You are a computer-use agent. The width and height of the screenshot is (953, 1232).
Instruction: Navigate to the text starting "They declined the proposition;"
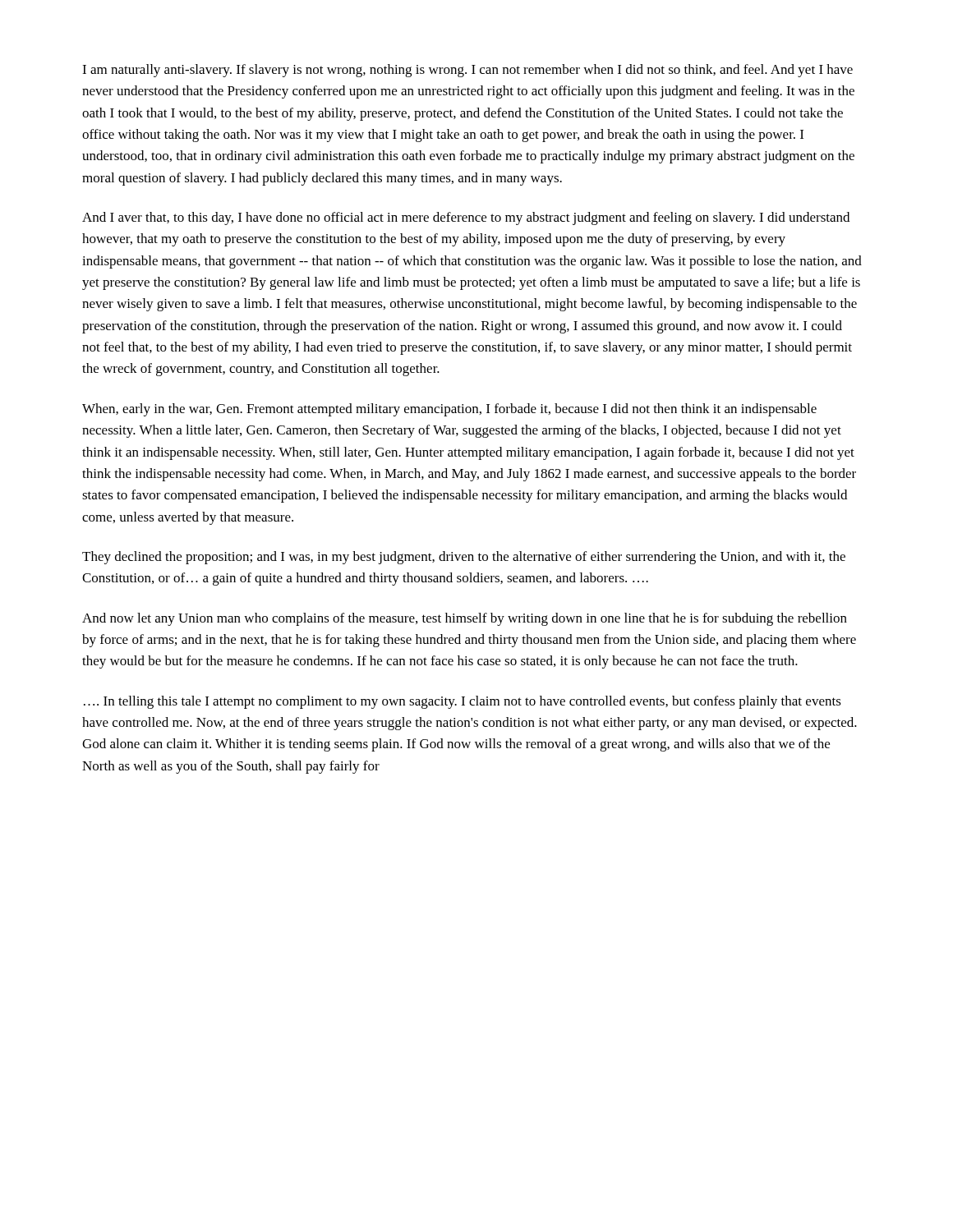click(464, 567)
